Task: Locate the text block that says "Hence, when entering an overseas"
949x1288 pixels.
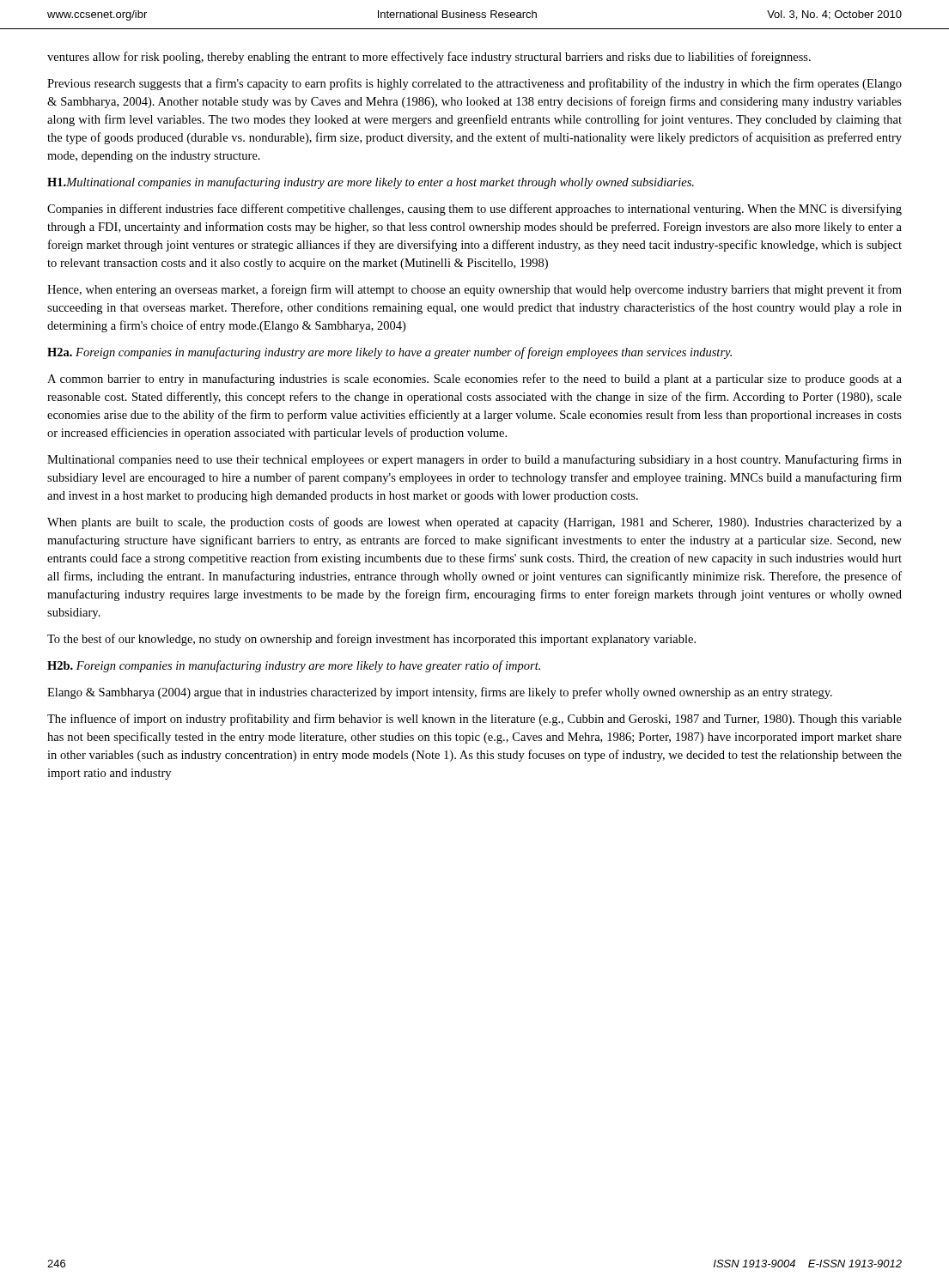Action: [x=474, y=308]
